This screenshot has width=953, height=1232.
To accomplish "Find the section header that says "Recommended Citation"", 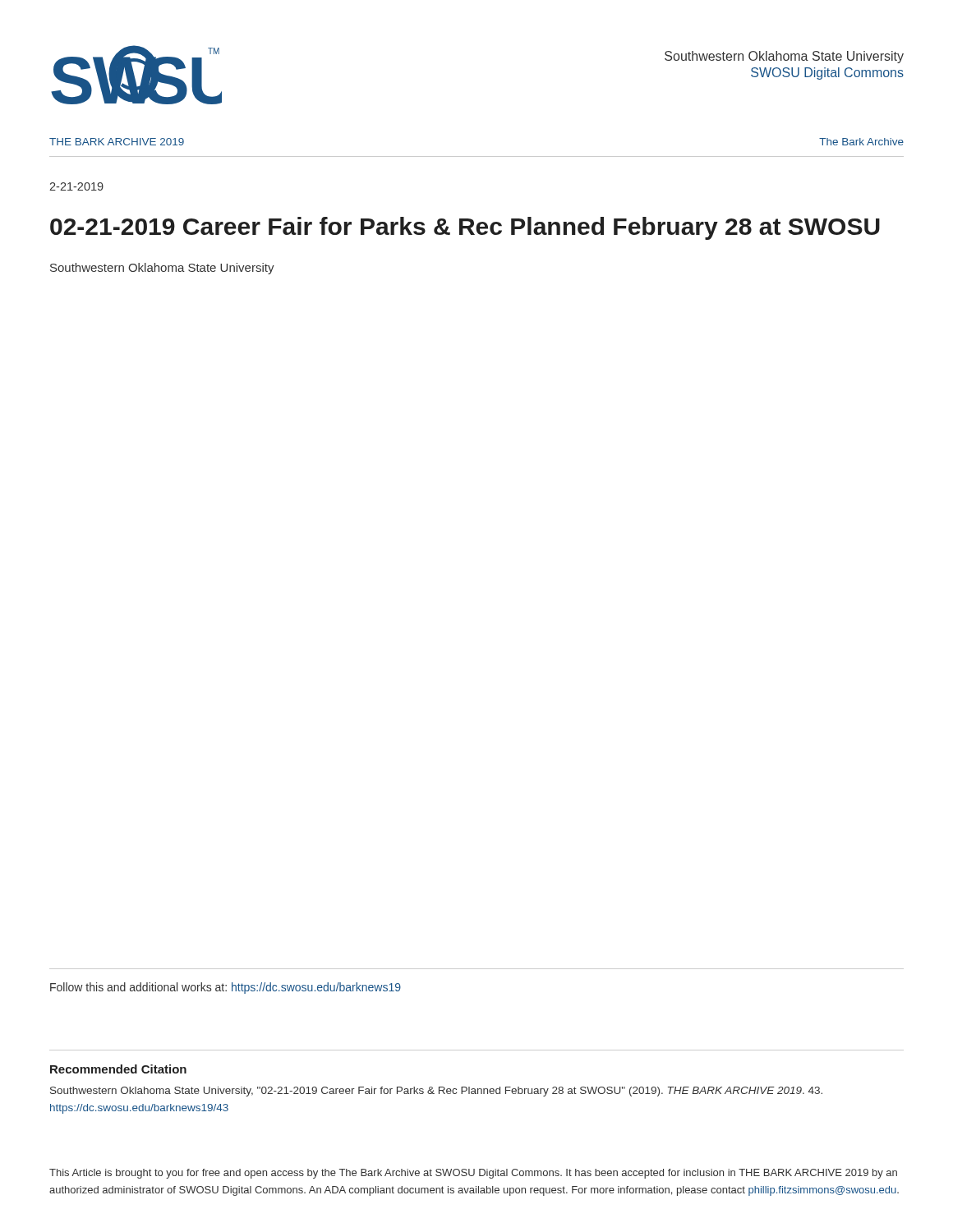I will click(x=118, y=1069).
